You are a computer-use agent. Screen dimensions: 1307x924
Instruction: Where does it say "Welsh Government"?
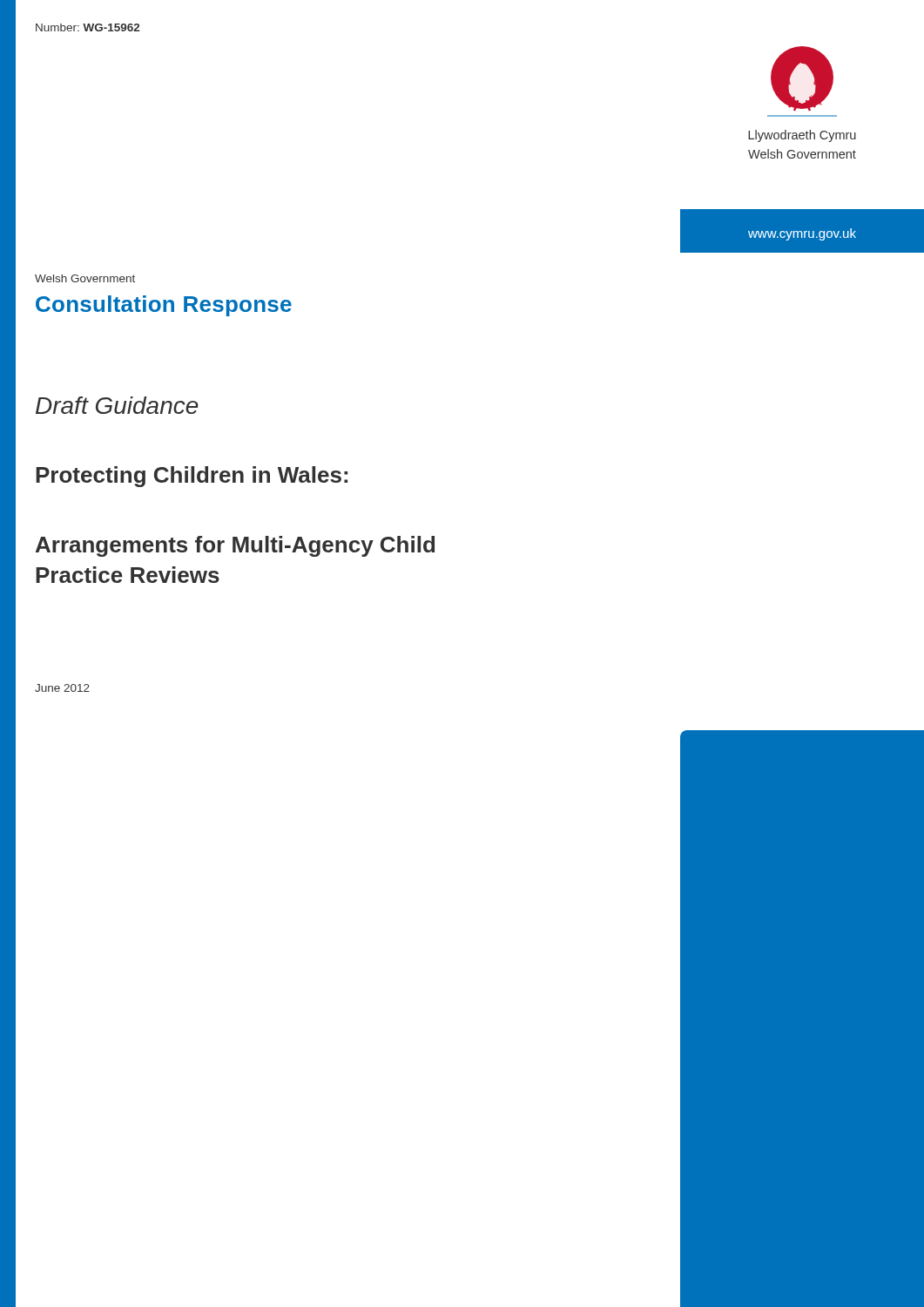tap(85, 278)
